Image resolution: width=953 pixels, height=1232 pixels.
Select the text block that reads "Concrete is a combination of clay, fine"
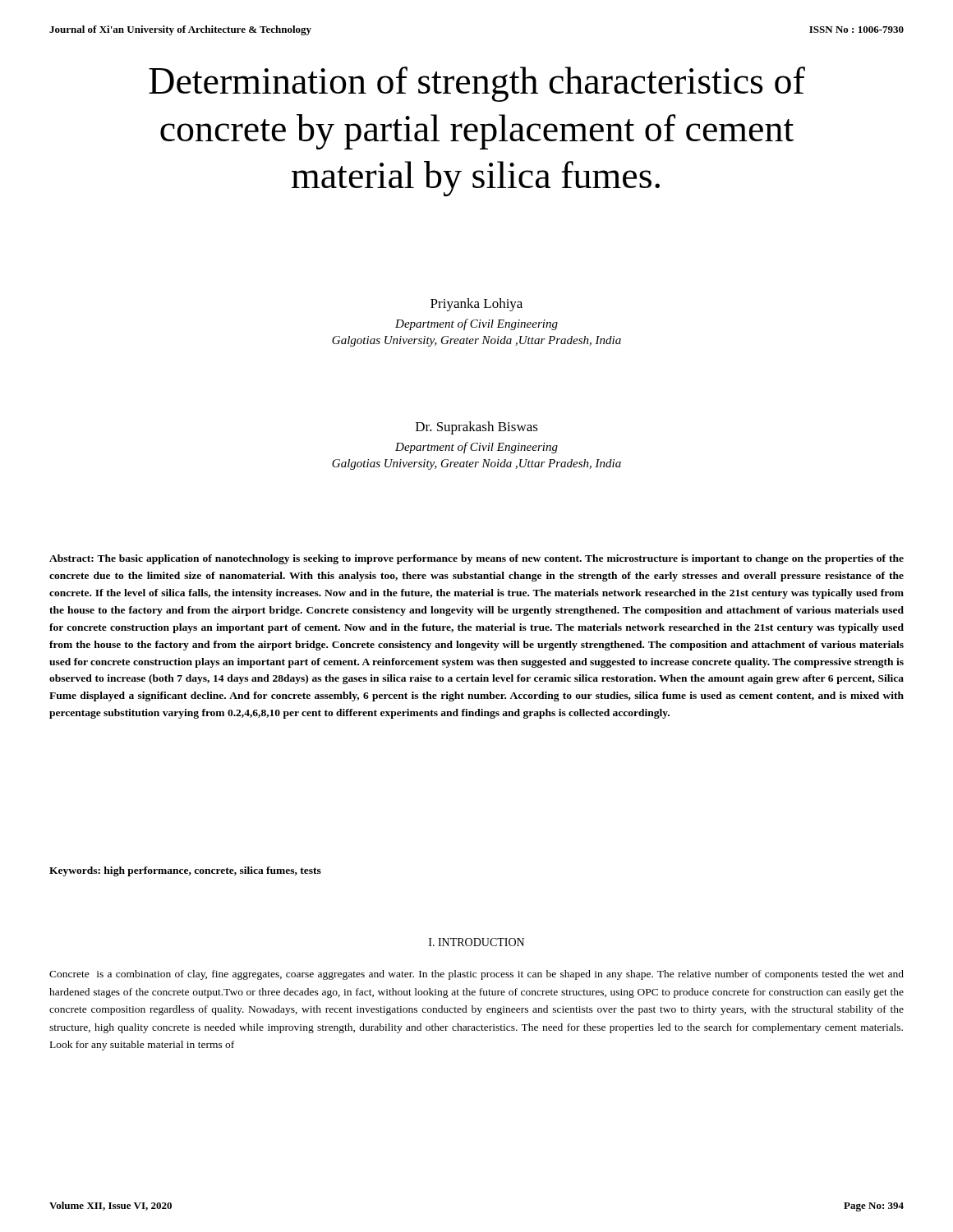[476, 1009]
